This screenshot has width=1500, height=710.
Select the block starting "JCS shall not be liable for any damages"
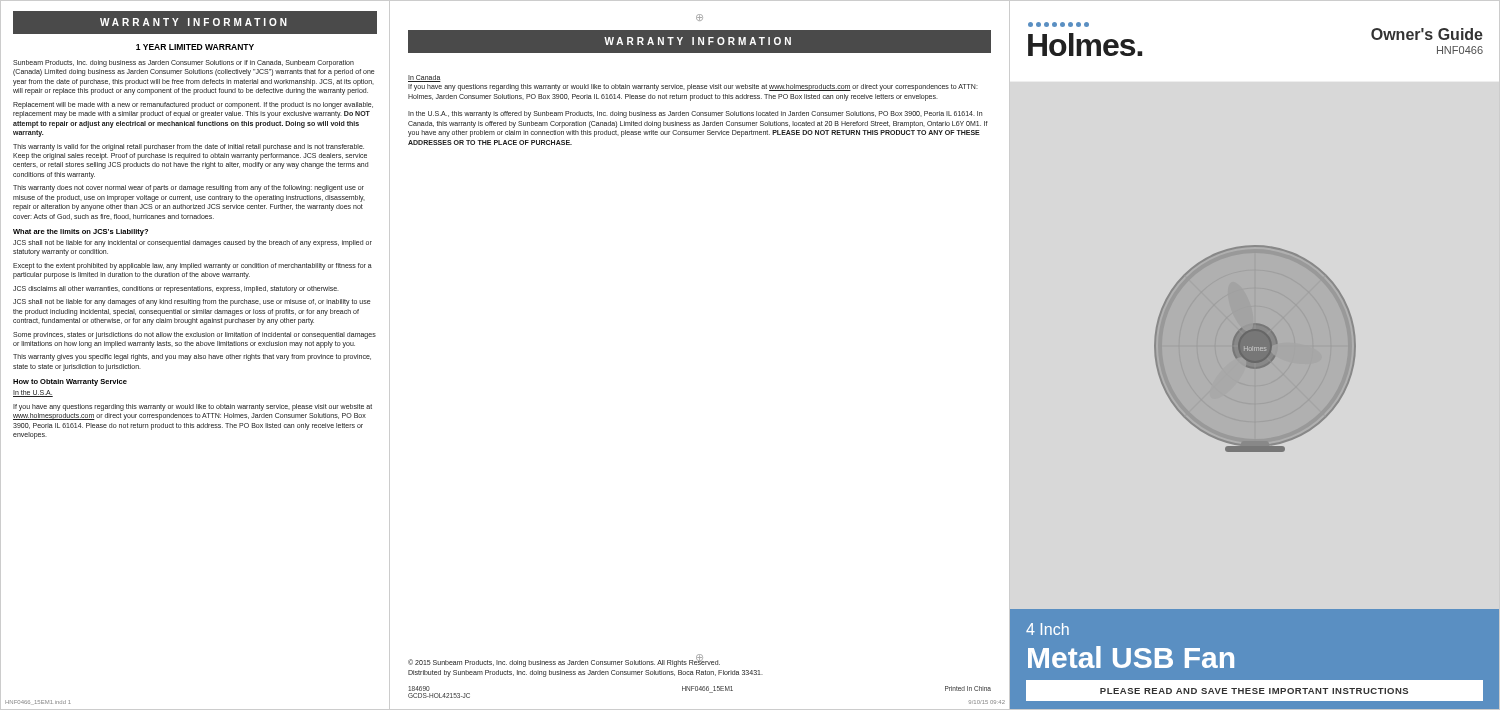coord(192,311)
